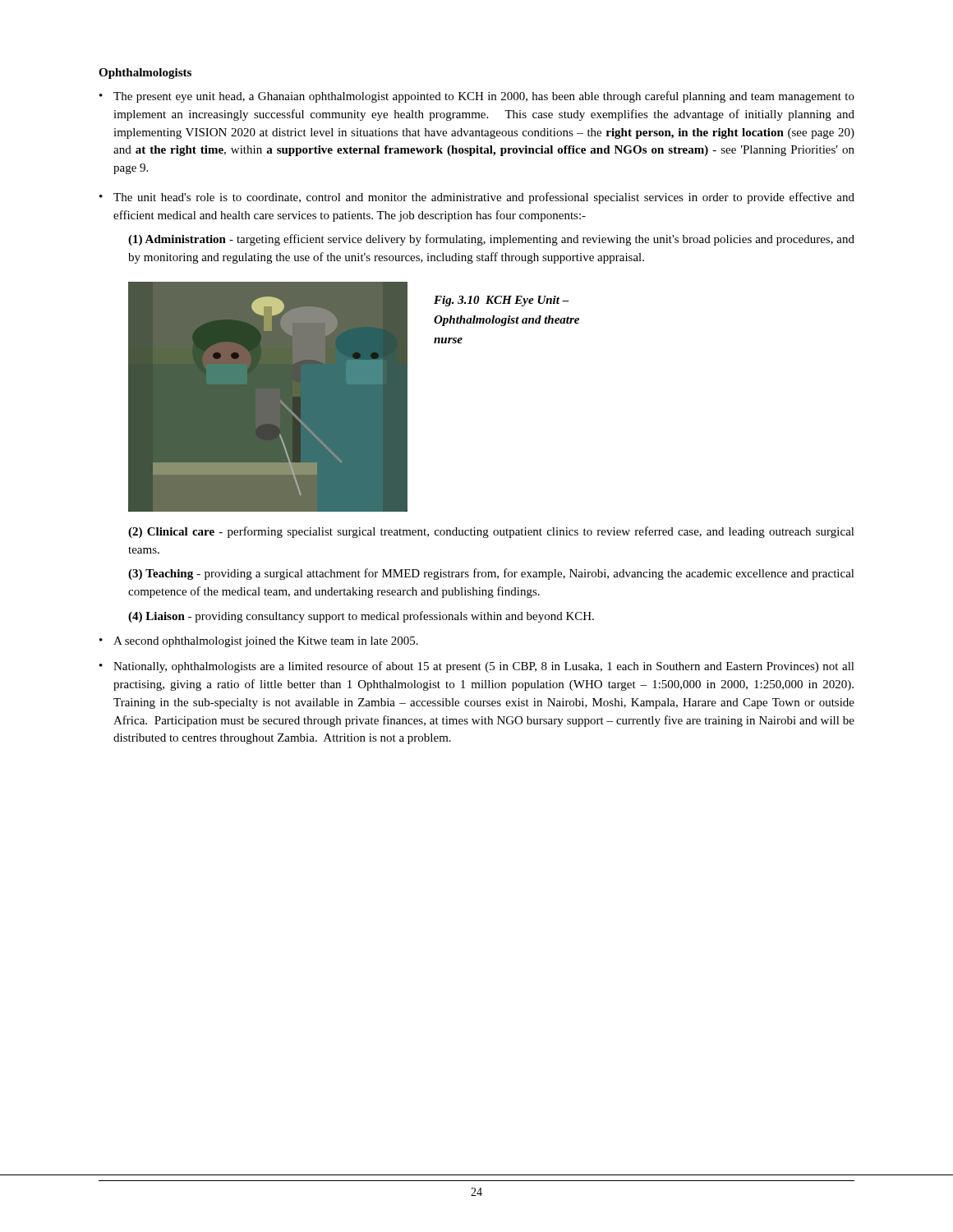Locate the text block with the text "(3) Teaching - providing a"
The height and width of the screenshot is (1232, 953).
pyautogui.click(x=491, y=582)
